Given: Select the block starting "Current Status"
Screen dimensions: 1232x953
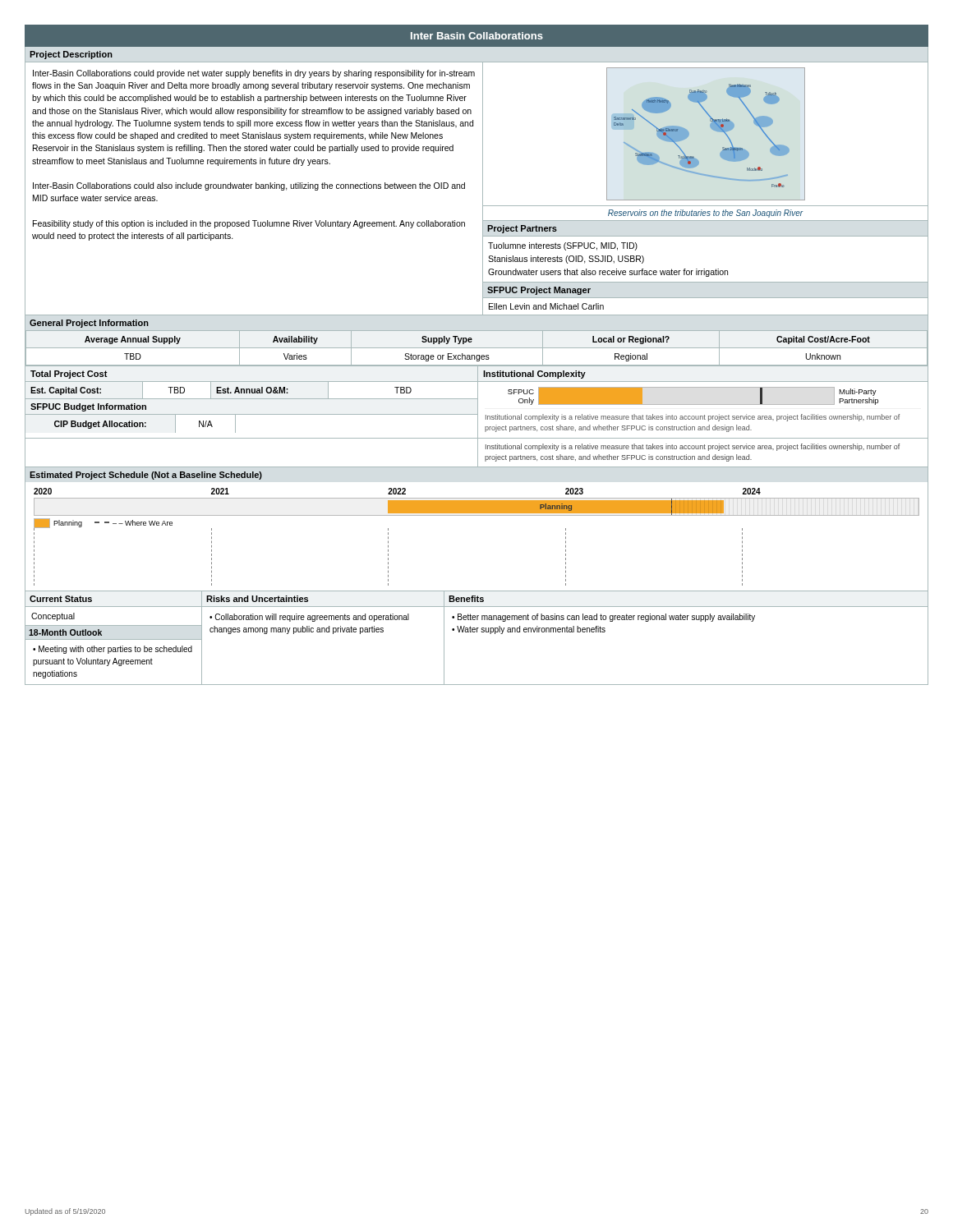Looking at the screenshot, I should point(61,599).
